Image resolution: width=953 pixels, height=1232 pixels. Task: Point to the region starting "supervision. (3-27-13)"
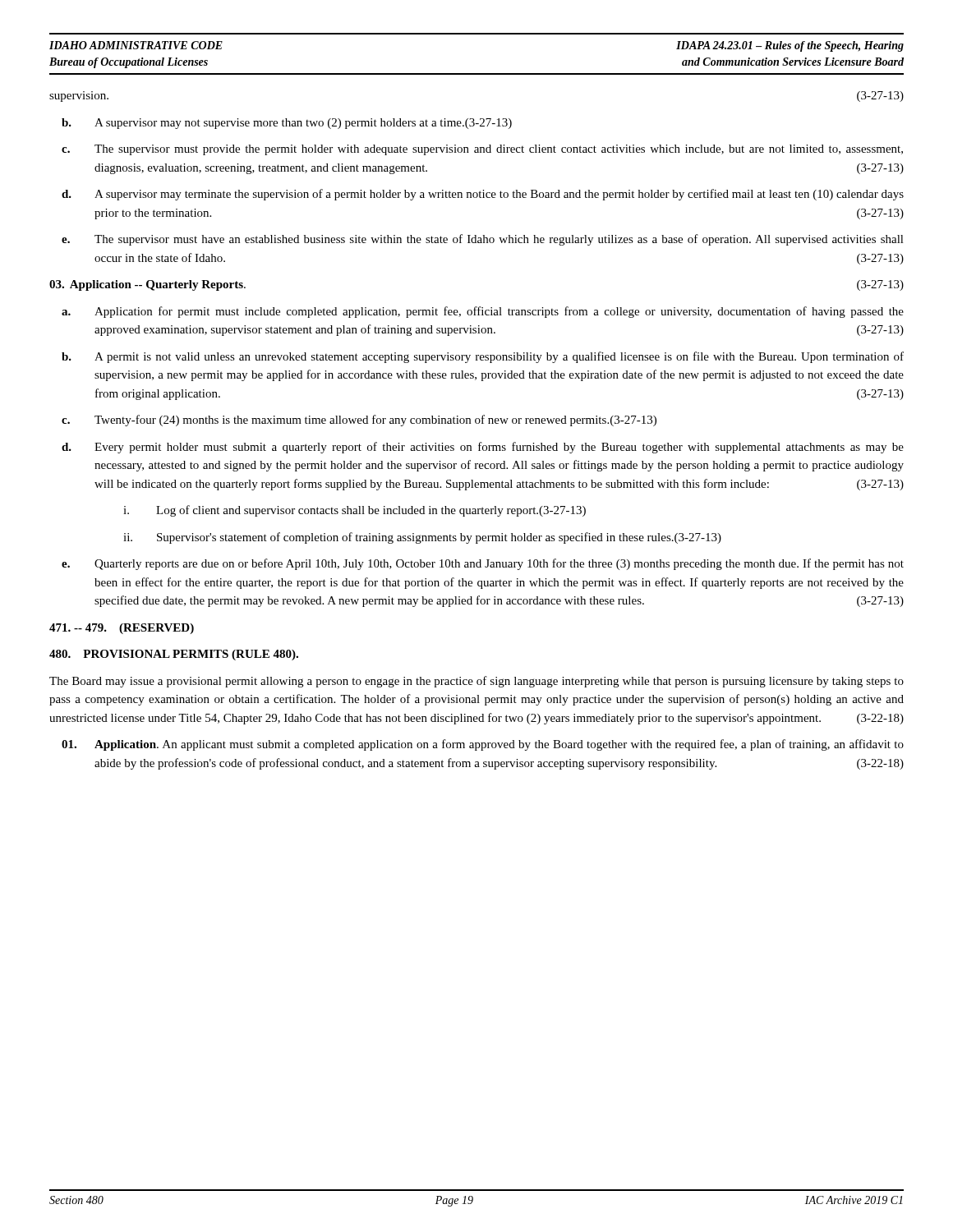(x=78, y=97)
